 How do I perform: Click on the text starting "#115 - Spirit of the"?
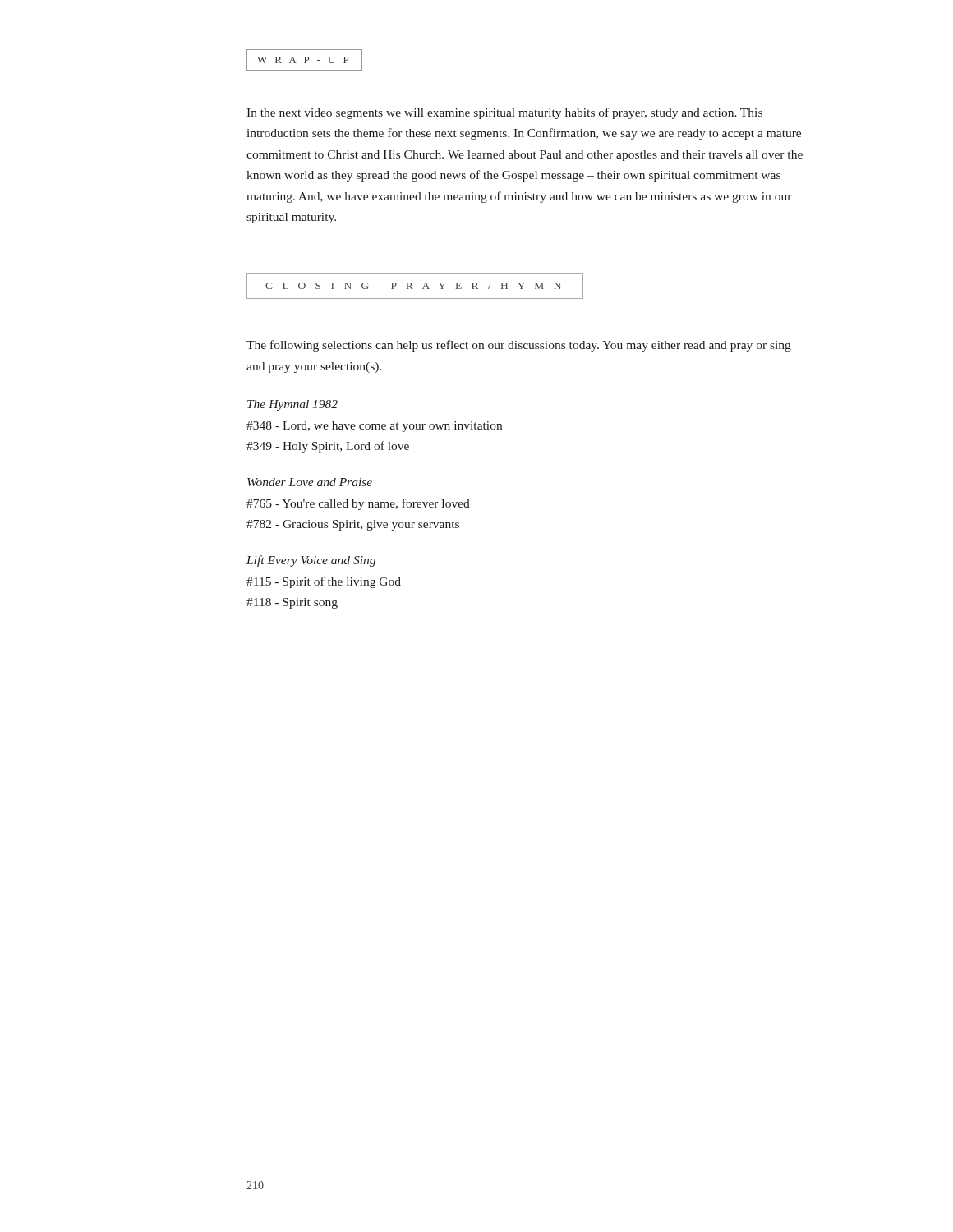[x=324, y=582]
